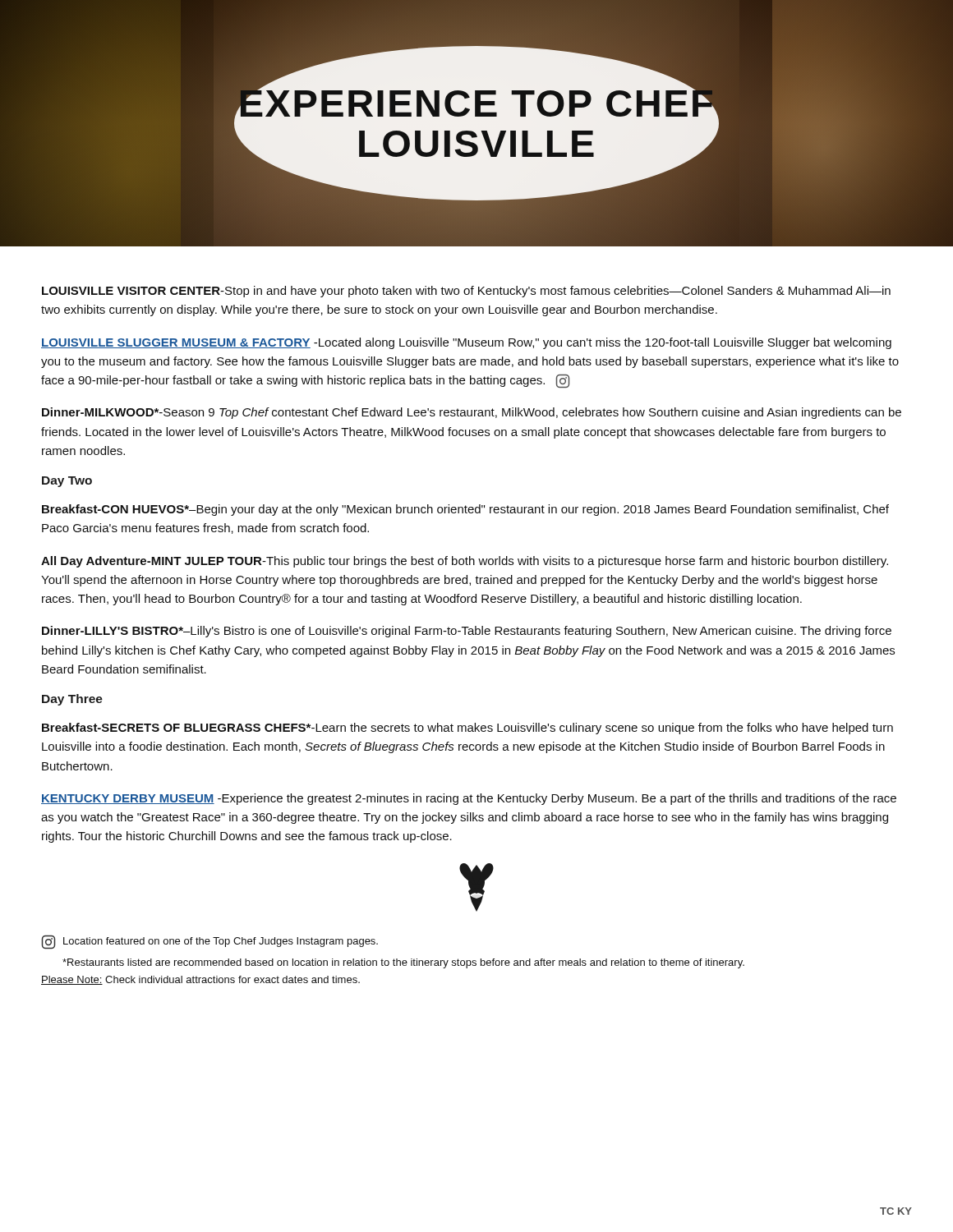Point to the element starting "LOUISVILLE SLUGGER MUSEUM"

(470, 362)
